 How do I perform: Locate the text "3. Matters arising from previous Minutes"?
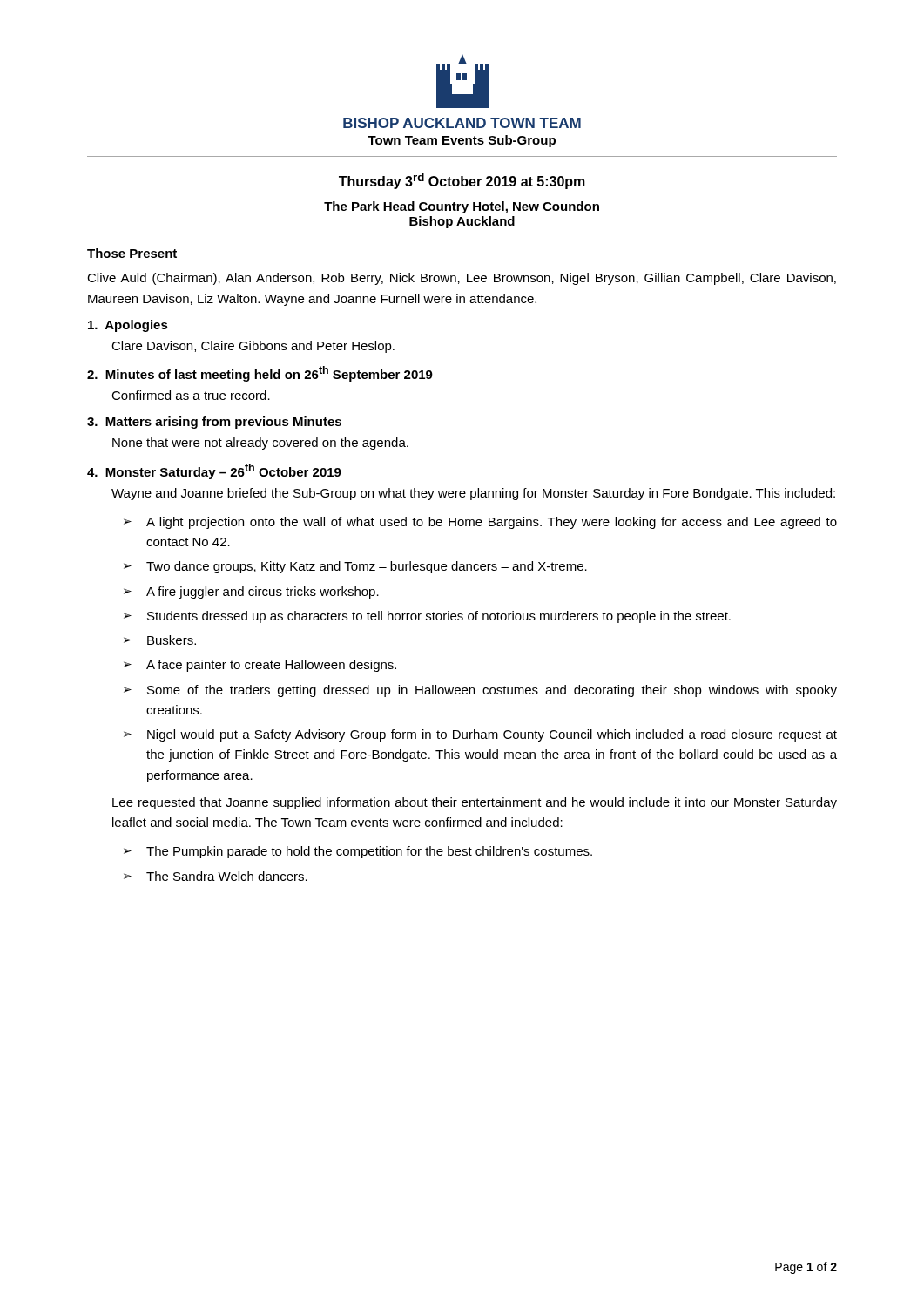(x=215, y=422)
